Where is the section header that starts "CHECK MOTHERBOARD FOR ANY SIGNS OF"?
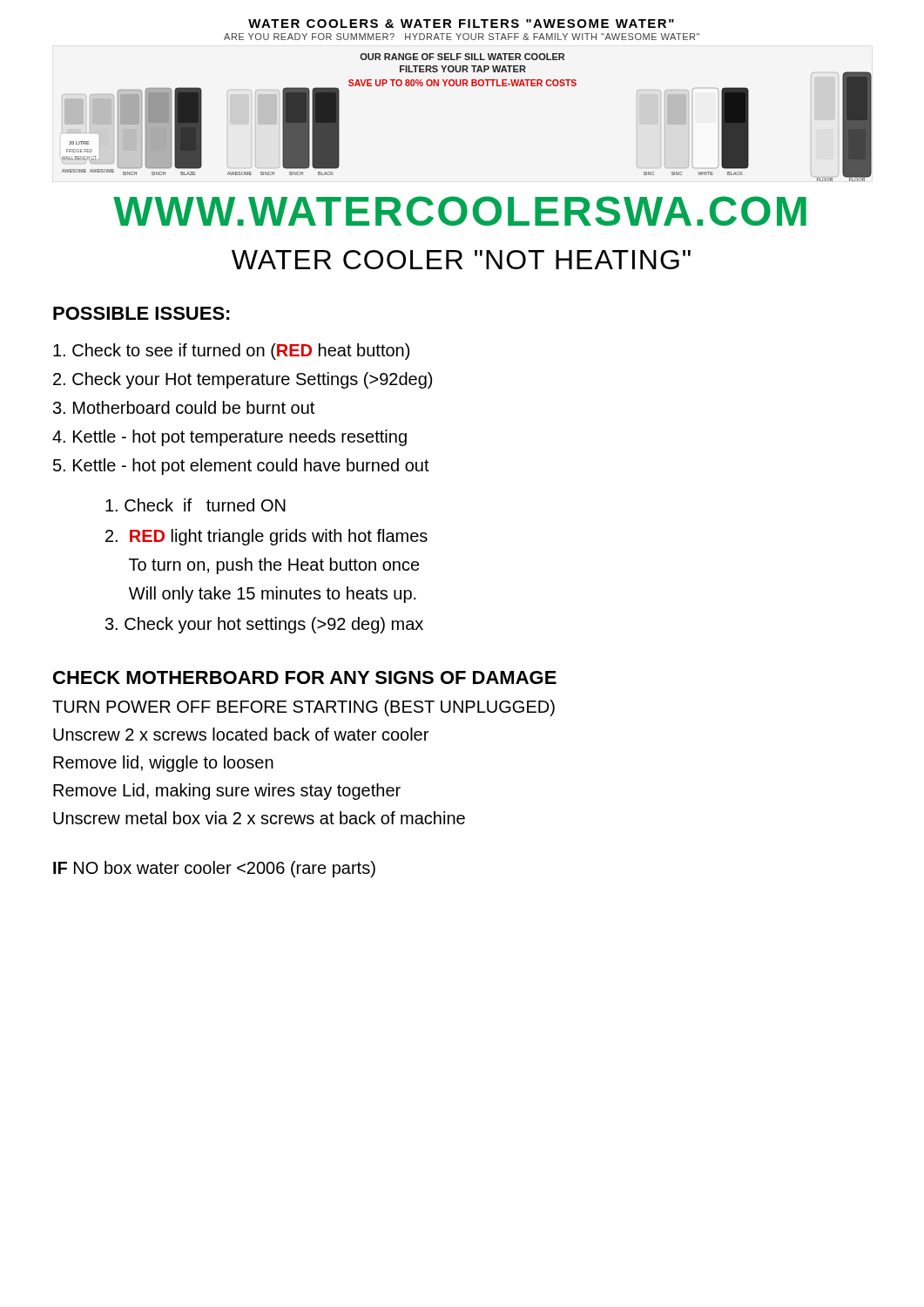This screenshot has width=924, height=1307. point(305,677)
